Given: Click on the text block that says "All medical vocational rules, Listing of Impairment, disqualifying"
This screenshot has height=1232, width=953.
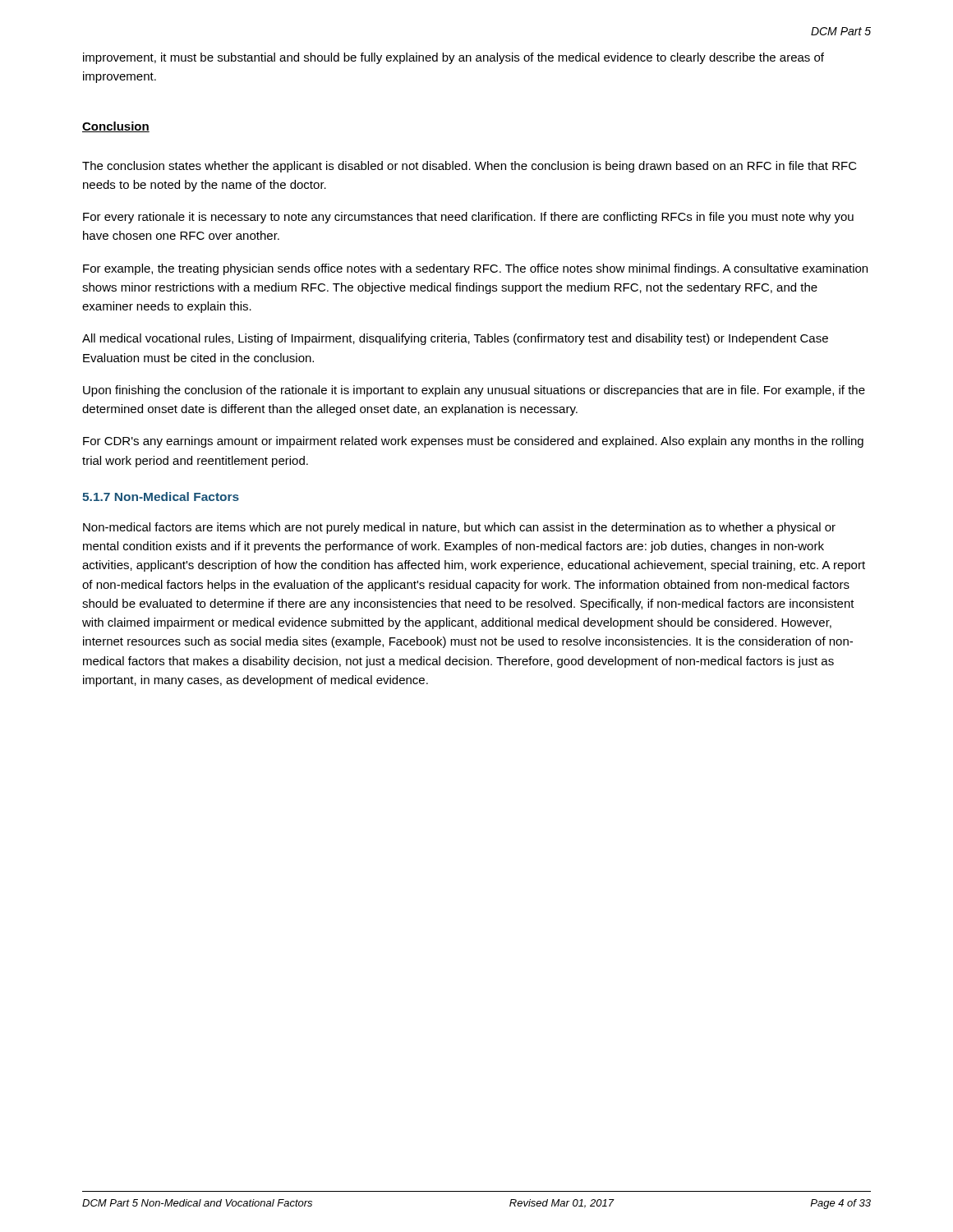Looking at the screenshot, I should click(455, 348).
